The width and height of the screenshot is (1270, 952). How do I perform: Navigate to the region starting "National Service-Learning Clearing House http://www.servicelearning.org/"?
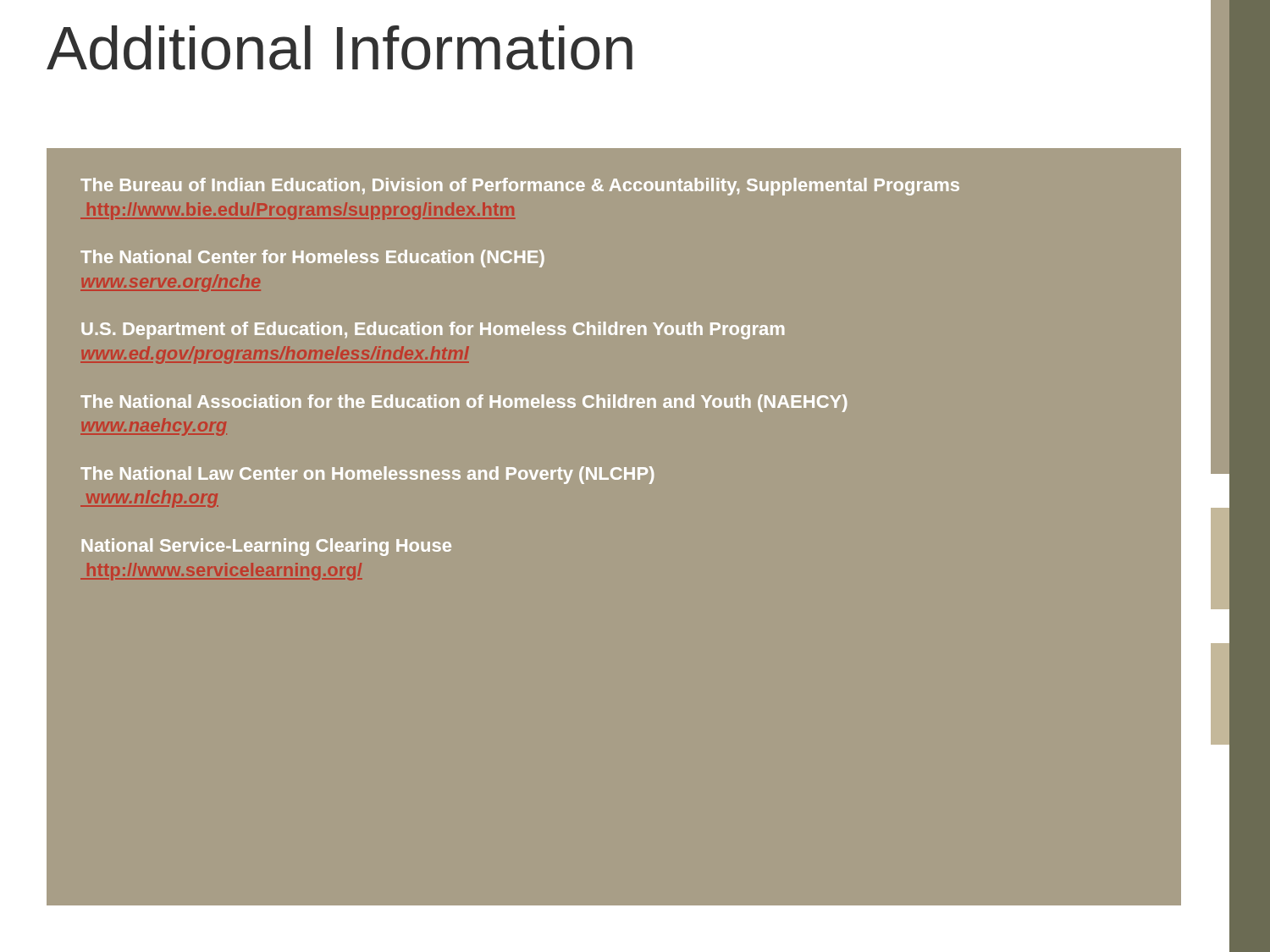point(266,547)
